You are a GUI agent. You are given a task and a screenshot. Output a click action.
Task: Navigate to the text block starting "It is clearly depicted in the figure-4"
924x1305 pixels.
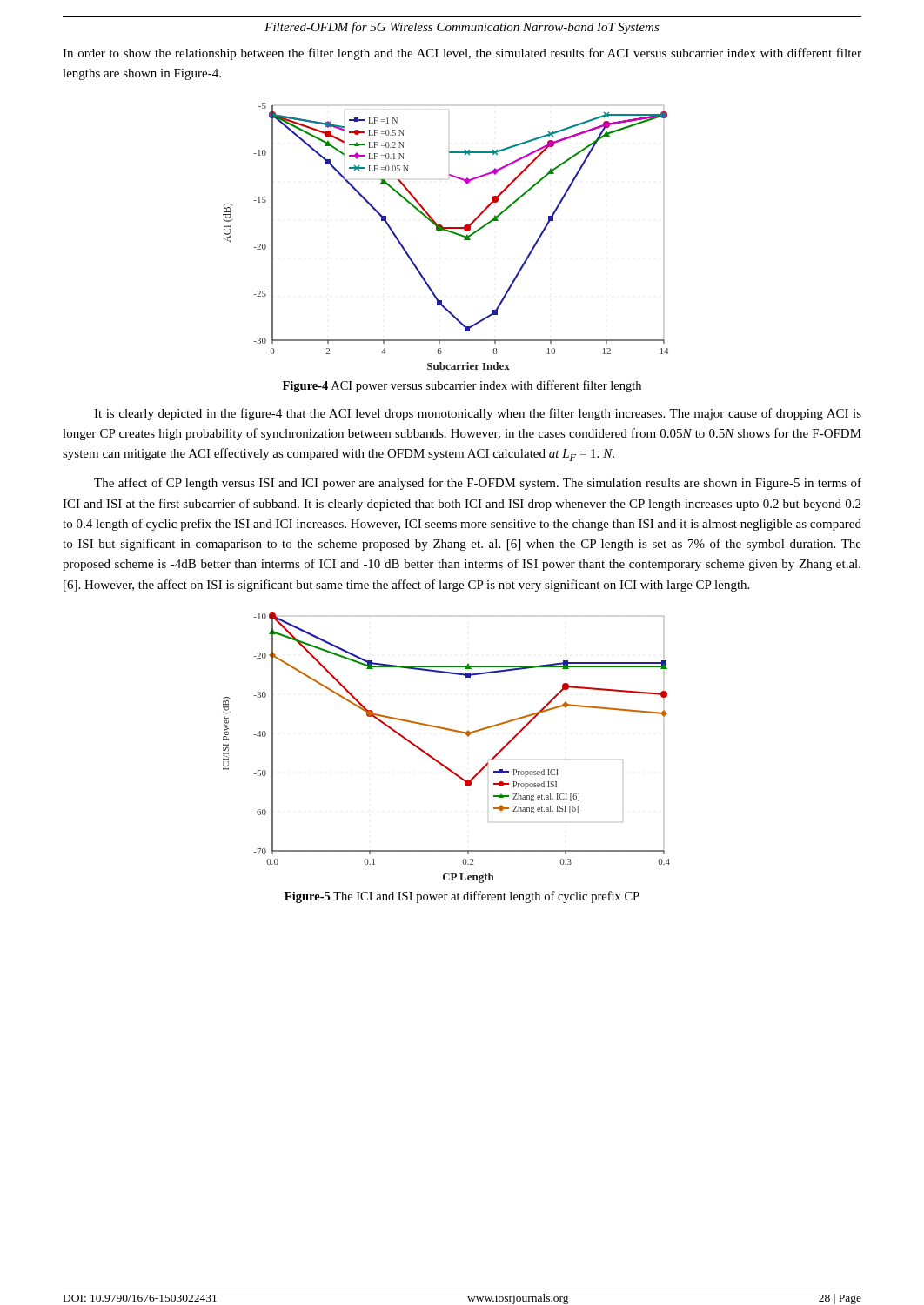tap(462, 435)
